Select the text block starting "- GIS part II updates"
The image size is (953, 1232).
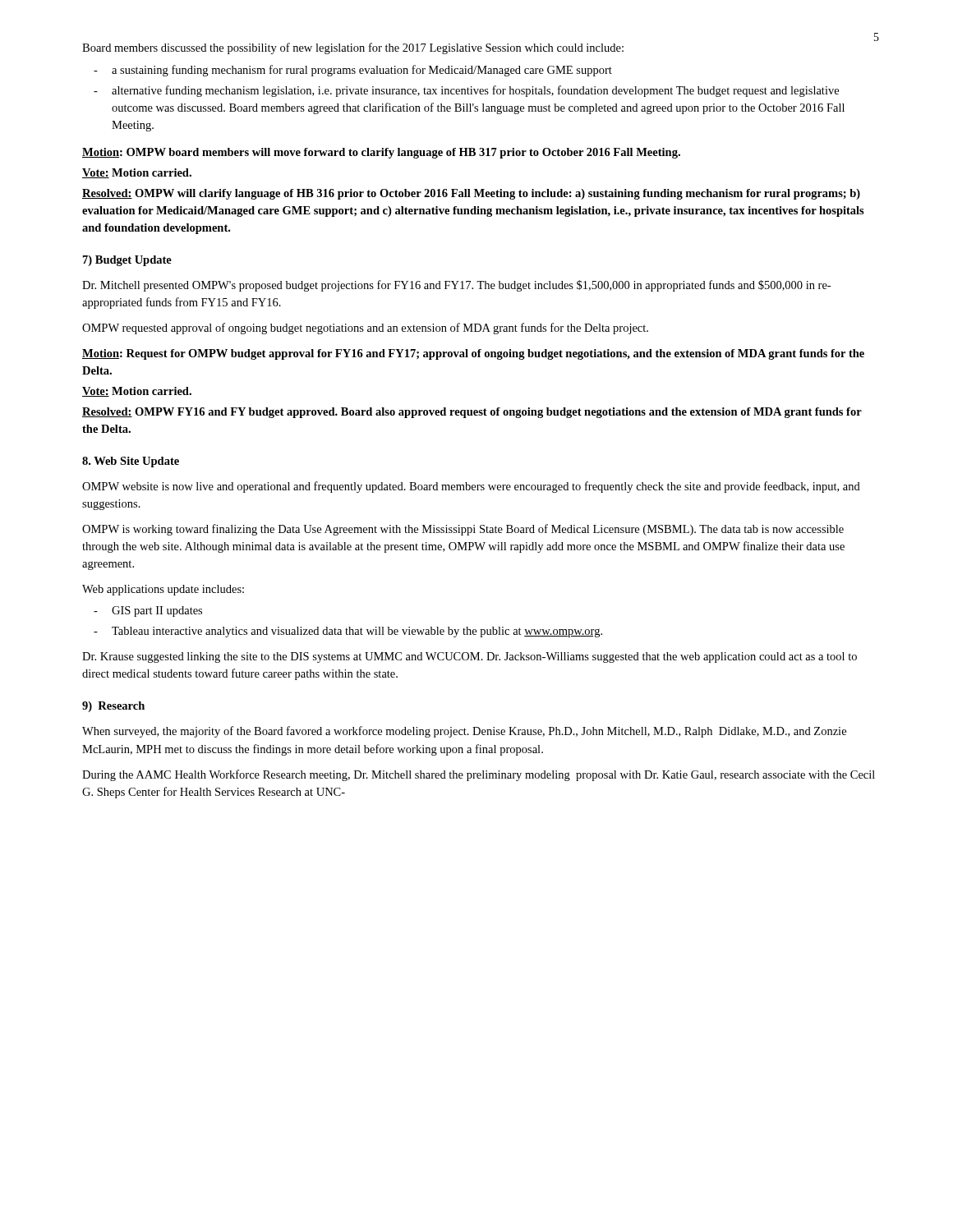[x=148, y=611]
